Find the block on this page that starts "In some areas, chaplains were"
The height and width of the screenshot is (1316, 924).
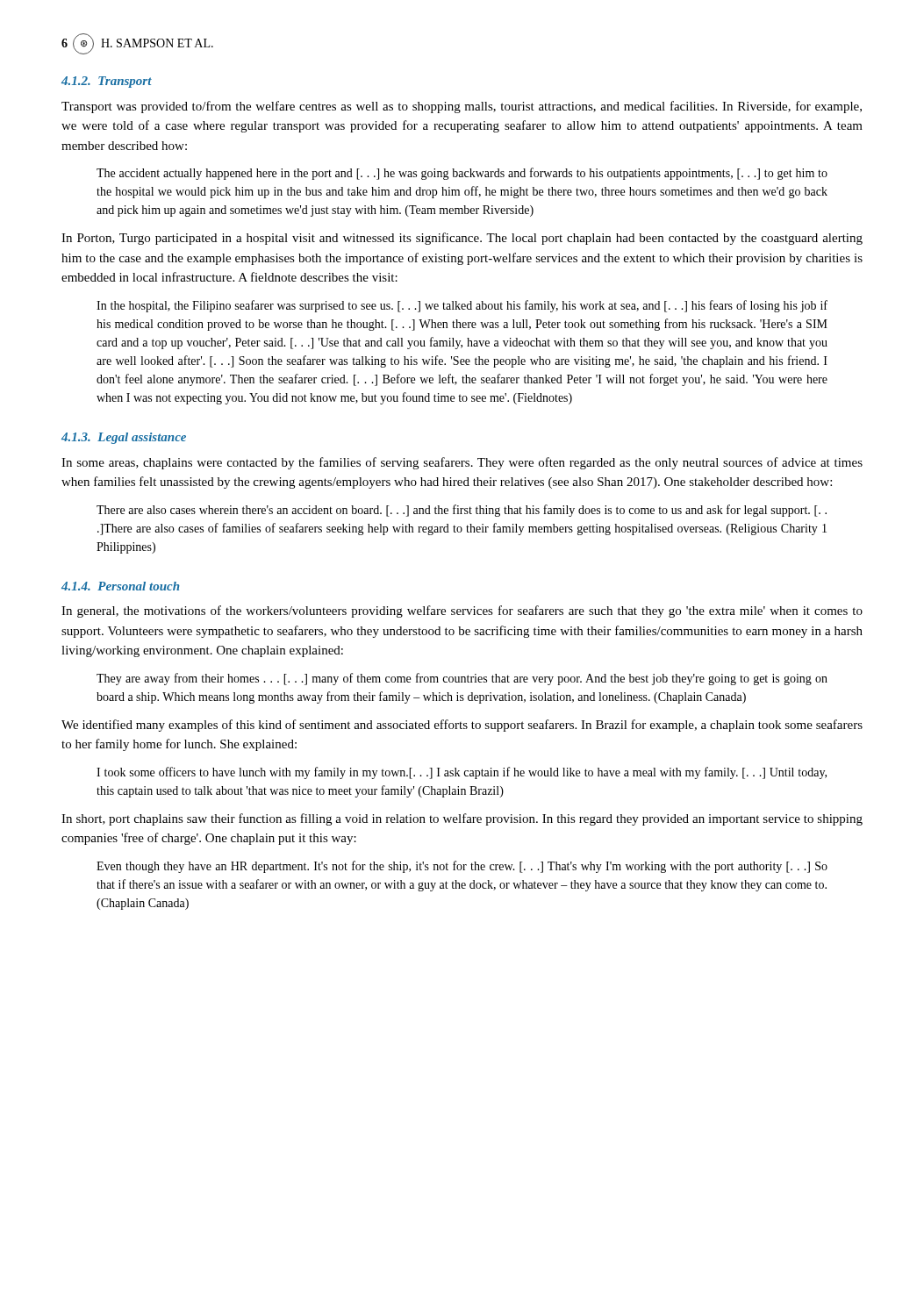(462, 472)
